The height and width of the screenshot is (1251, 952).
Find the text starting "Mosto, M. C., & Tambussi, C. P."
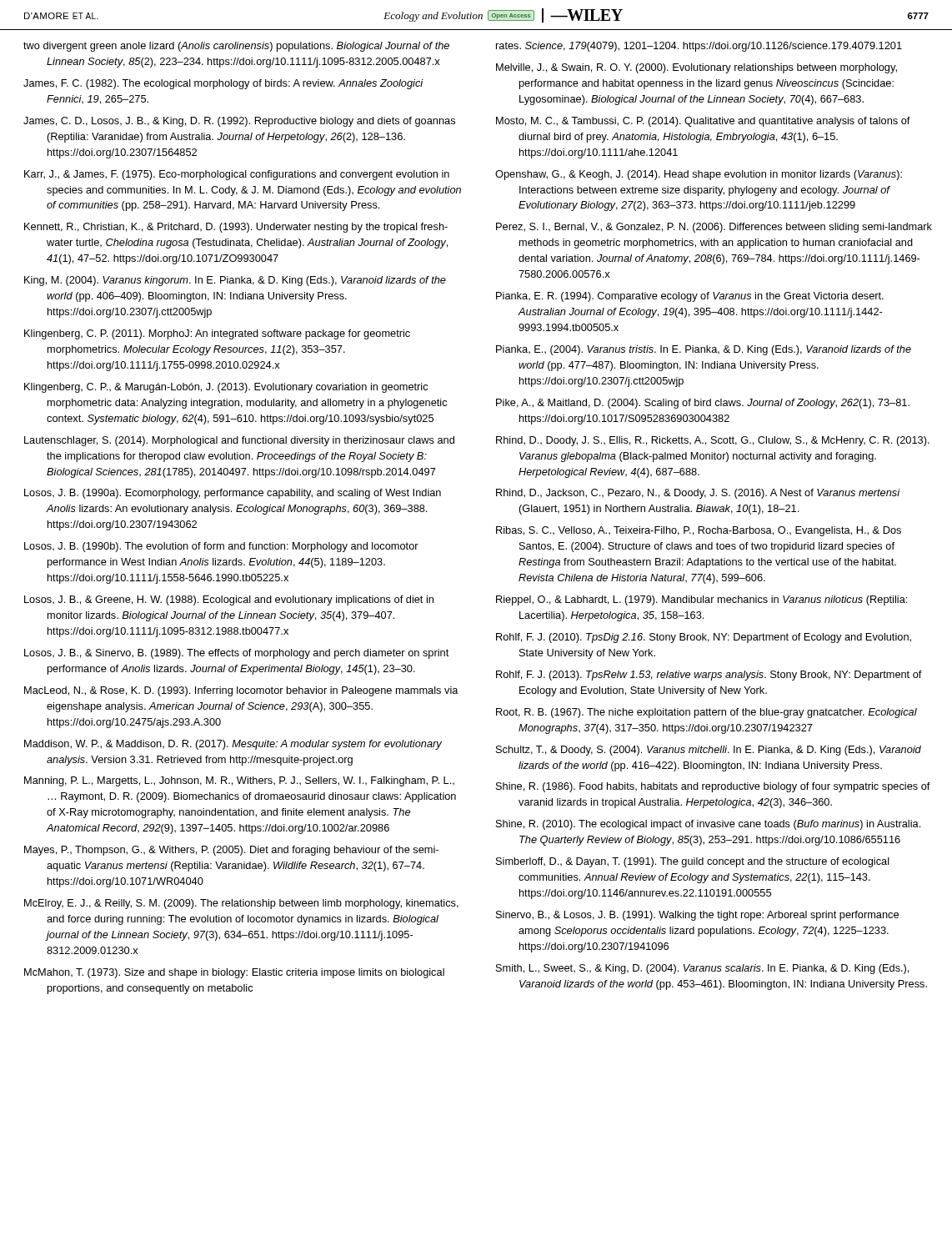(702, 136)
